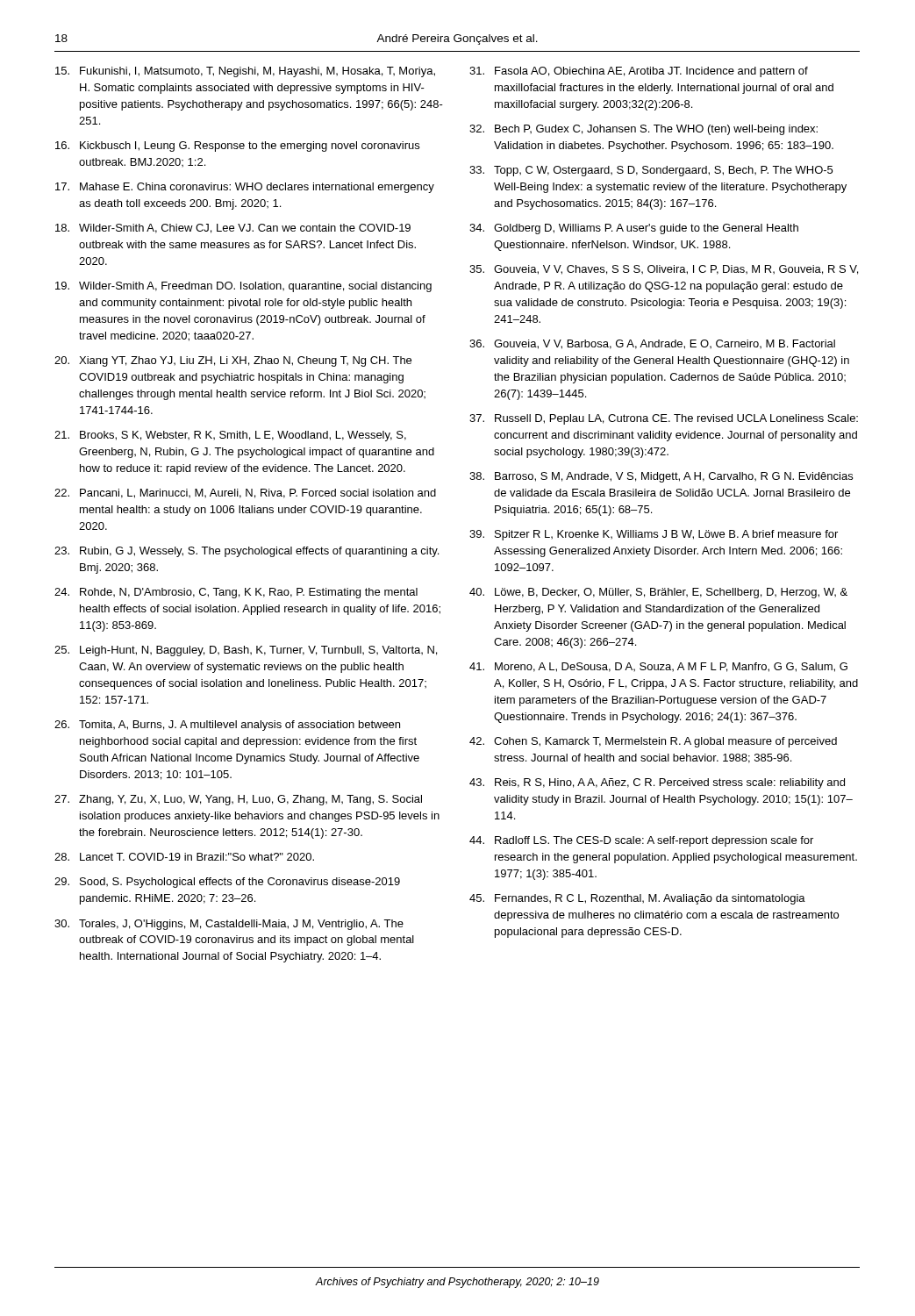
Task: Click on the list item that says "27. Zhang, Y, Zu, X, Luo, W, Yang,"
Action: coord(250,816)
